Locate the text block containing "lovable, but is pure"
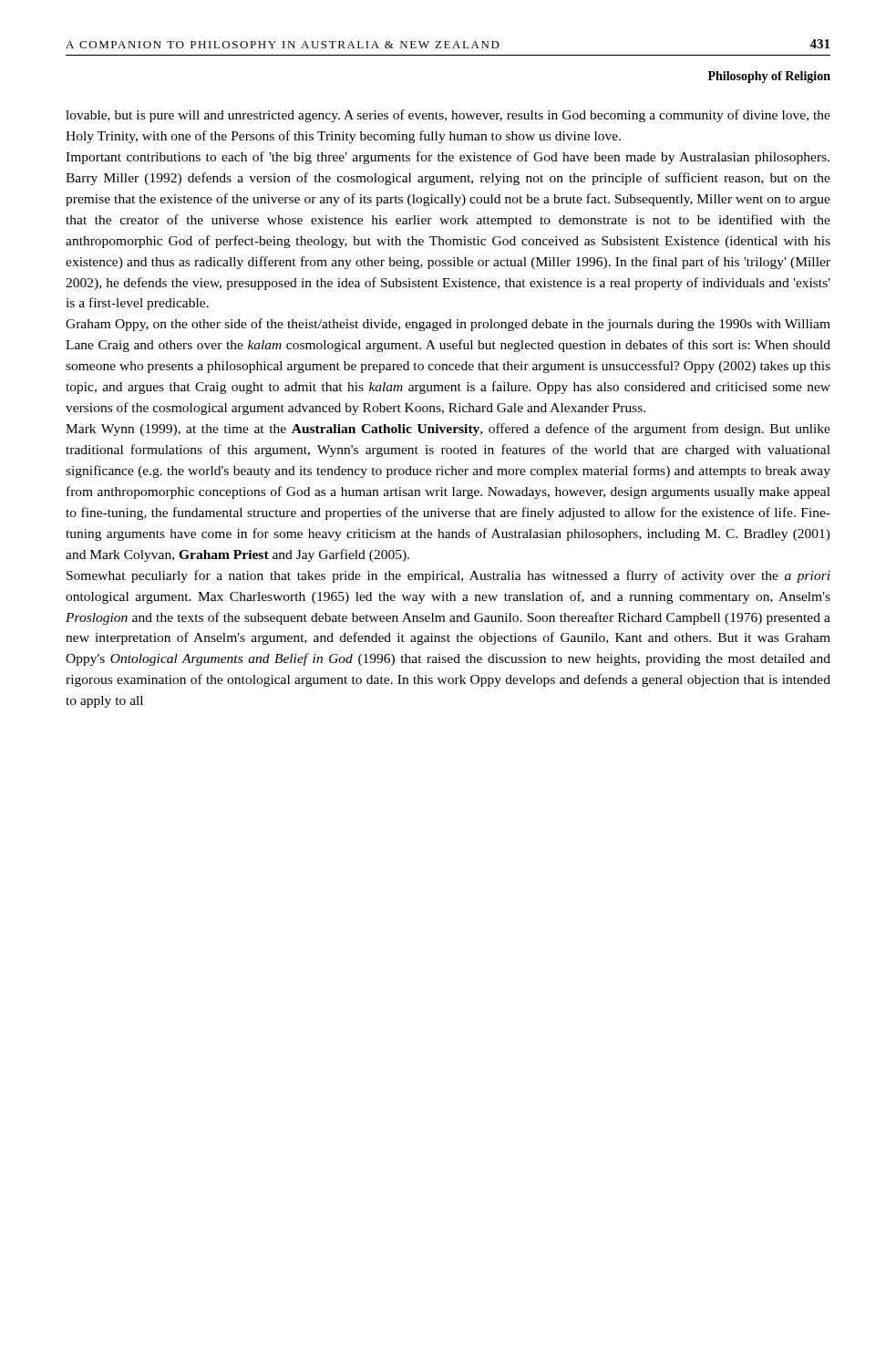This screenshot has width=896, height=1368. click(x=448, y=126)
